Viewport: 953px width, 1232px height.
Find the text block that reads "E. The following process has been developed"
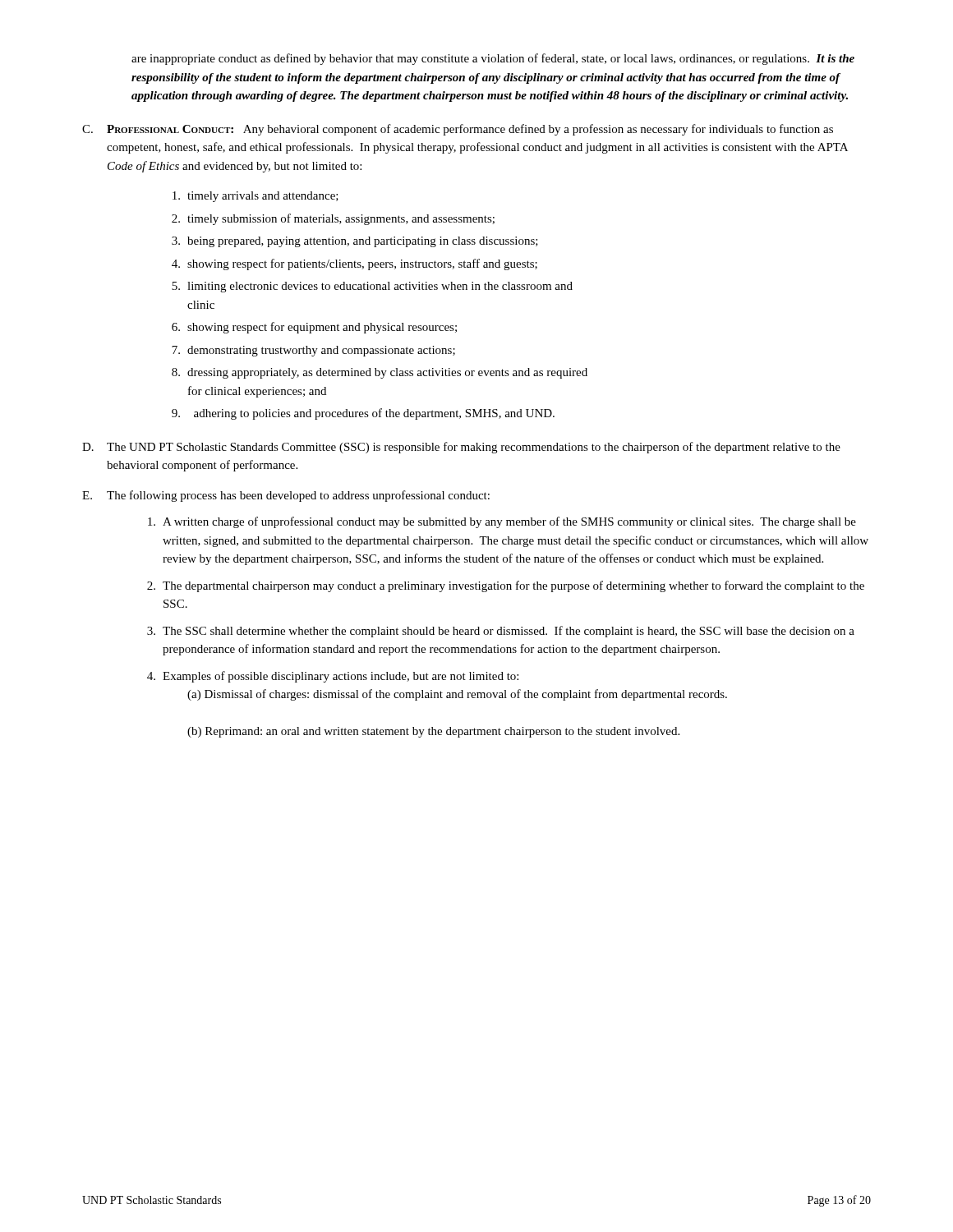point(476,495)
